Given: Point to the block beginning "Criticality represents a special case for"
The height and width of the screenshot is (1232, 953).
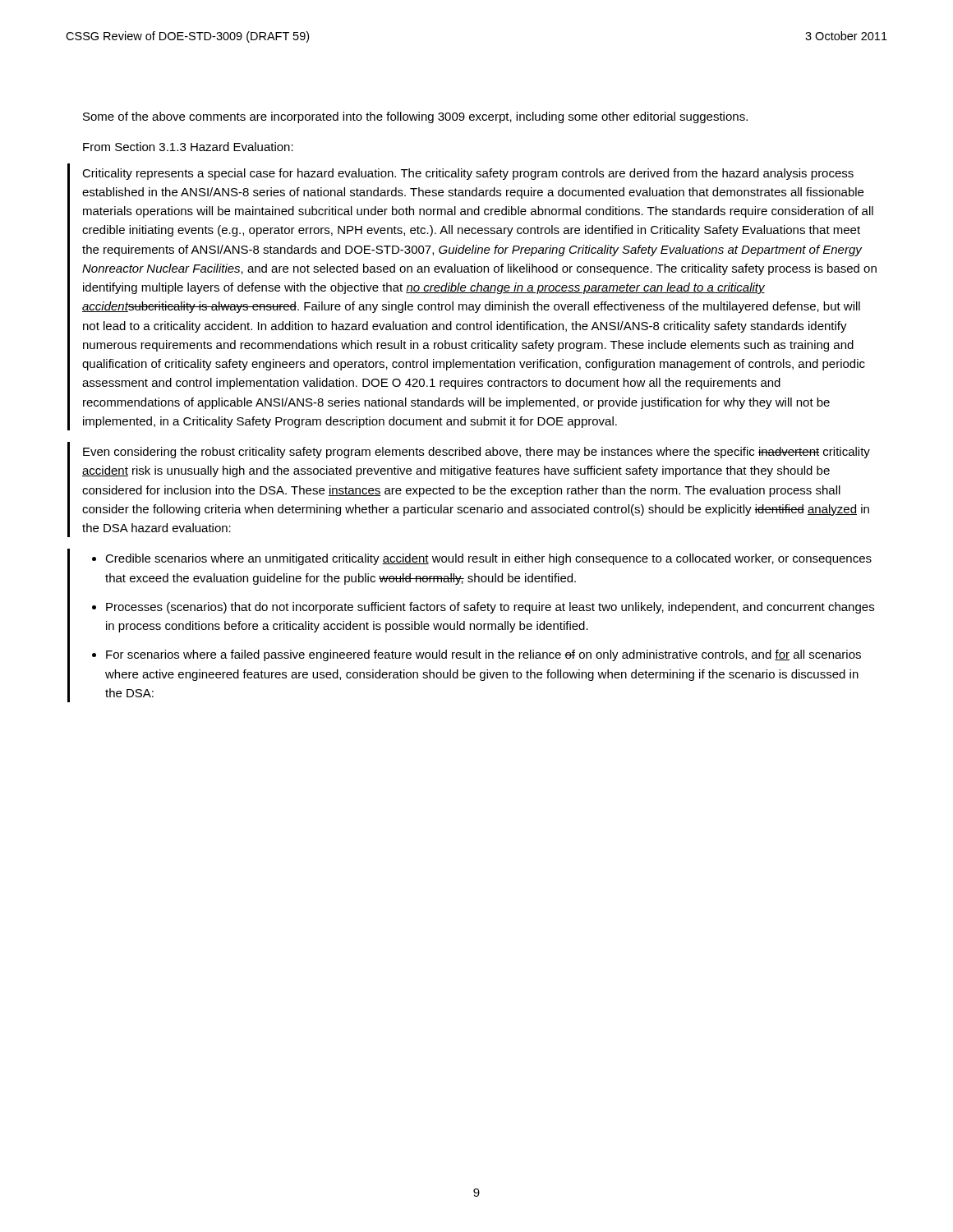Looking at the screenshot, I should click(x=480, y=297).
